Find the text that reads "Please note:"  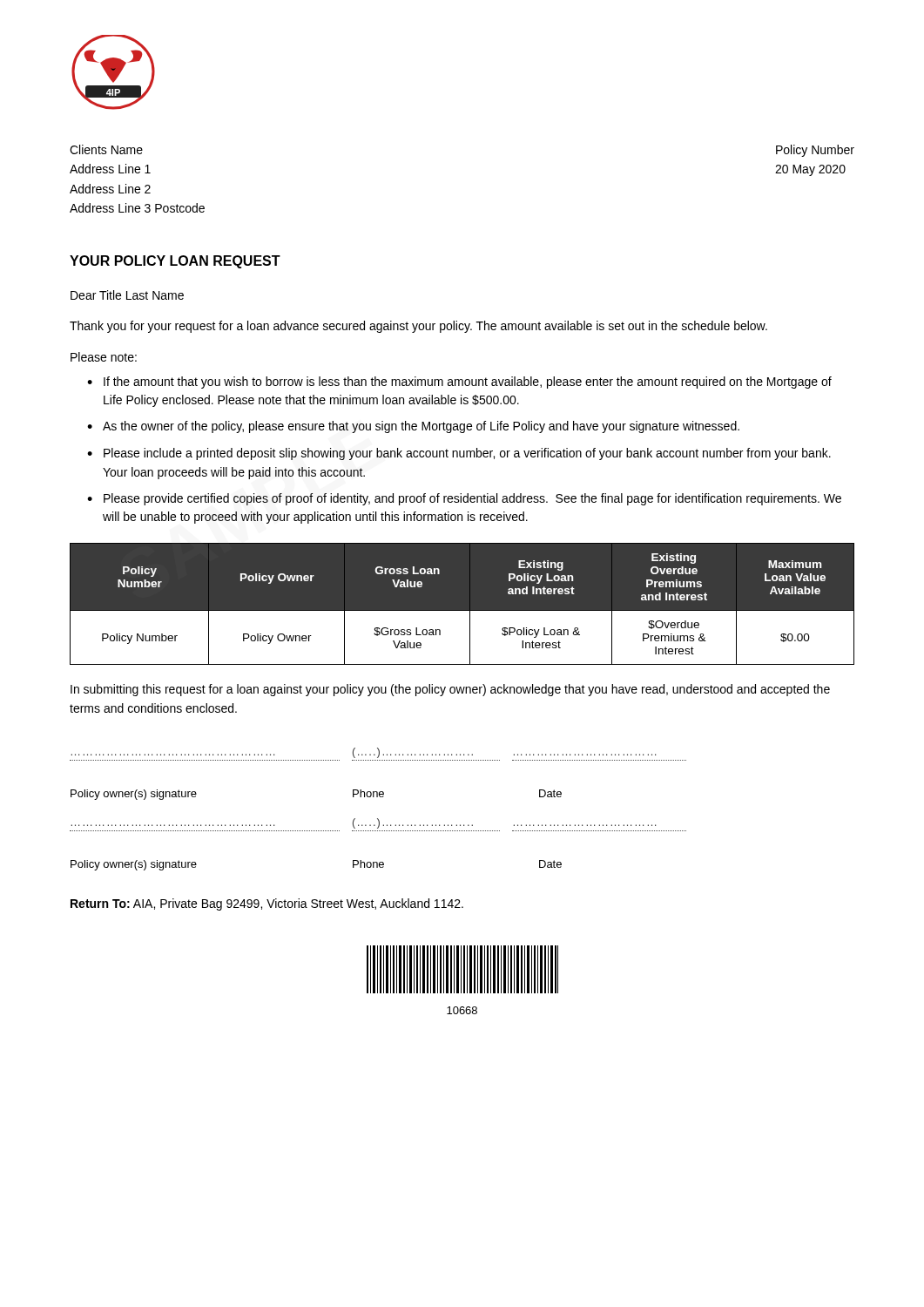pos(104,357)
